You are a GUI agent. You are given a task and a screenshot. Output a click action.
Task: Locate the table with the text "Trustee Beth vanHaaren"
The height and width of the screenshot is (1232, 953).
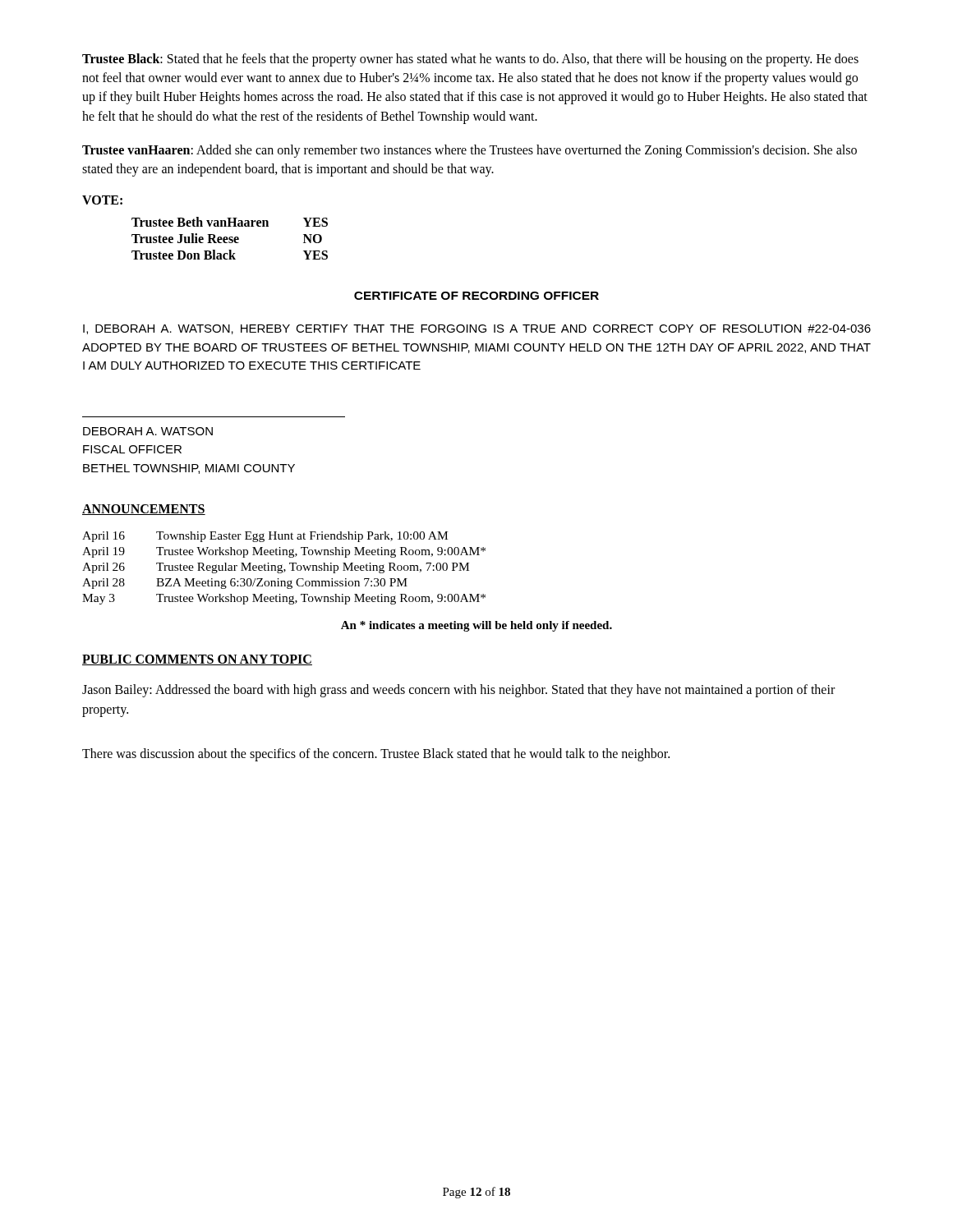[x=501, y=239]
